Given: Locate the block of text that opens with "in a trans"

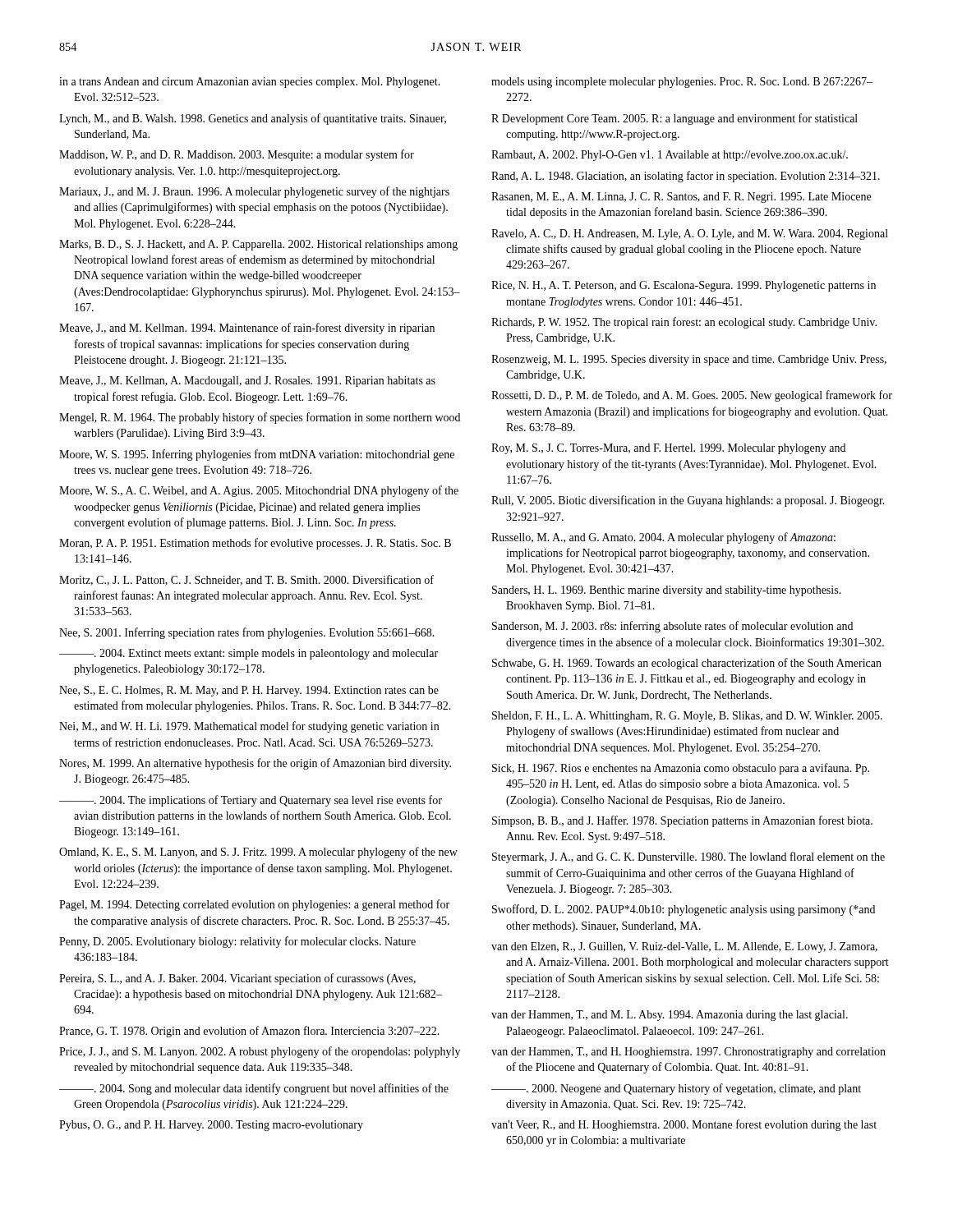Looking at the screenshot, I should coord(250,90).
